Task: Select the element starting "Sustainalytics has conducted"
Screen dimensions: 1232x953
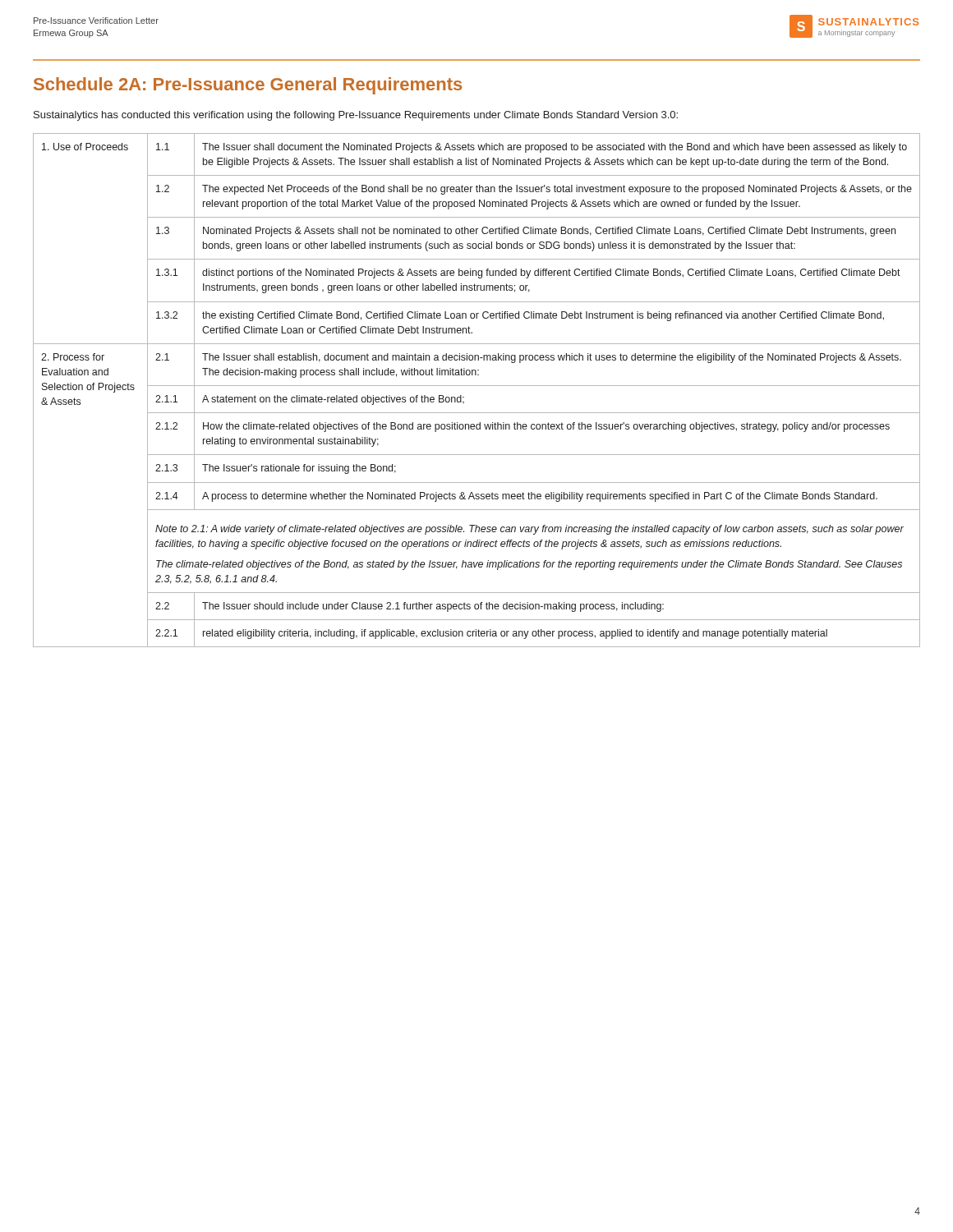Action: click(476, 115)
